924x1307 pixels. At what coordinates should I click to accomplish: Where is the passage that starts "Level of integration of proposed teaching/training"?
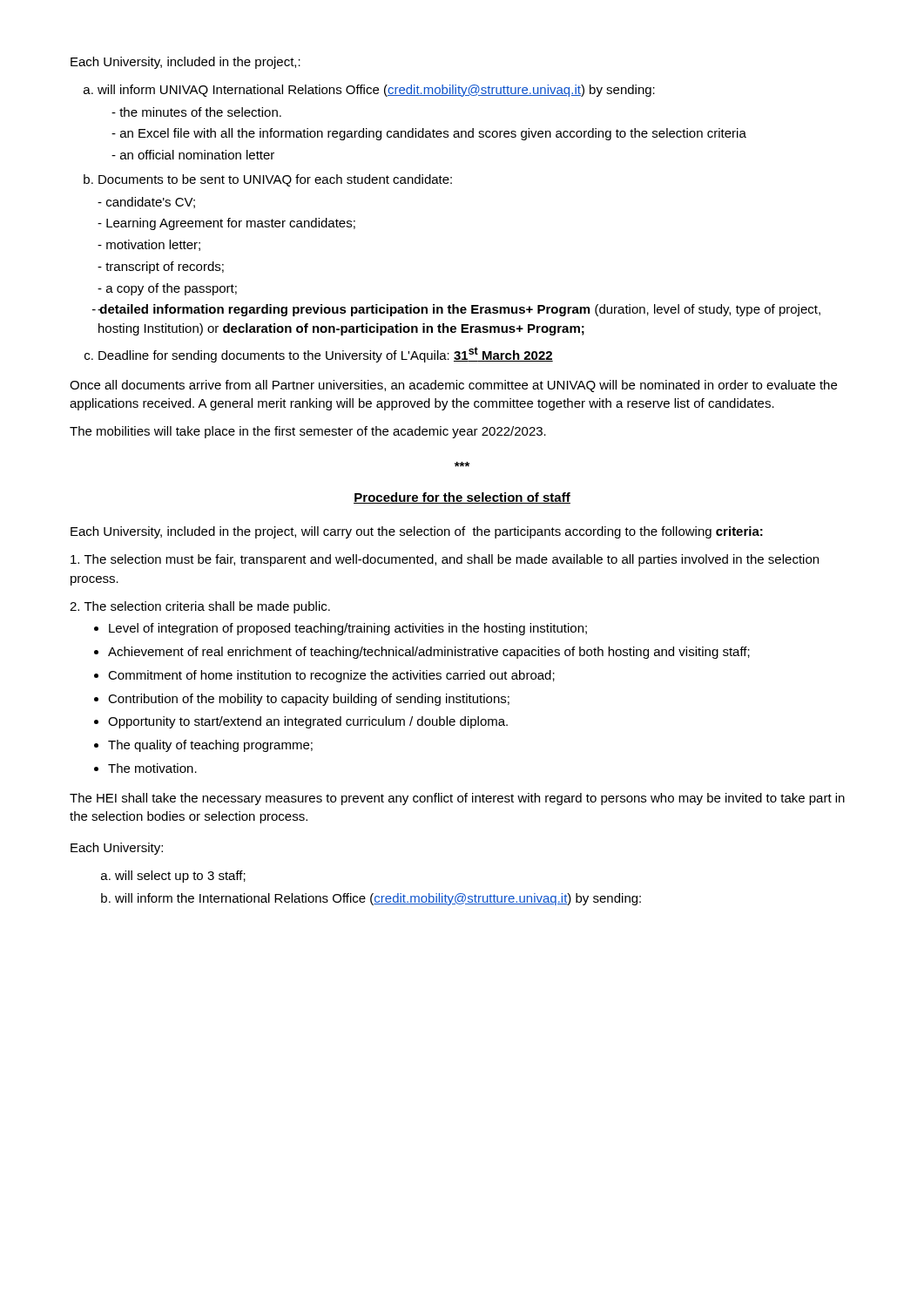[x=348, y=628]
